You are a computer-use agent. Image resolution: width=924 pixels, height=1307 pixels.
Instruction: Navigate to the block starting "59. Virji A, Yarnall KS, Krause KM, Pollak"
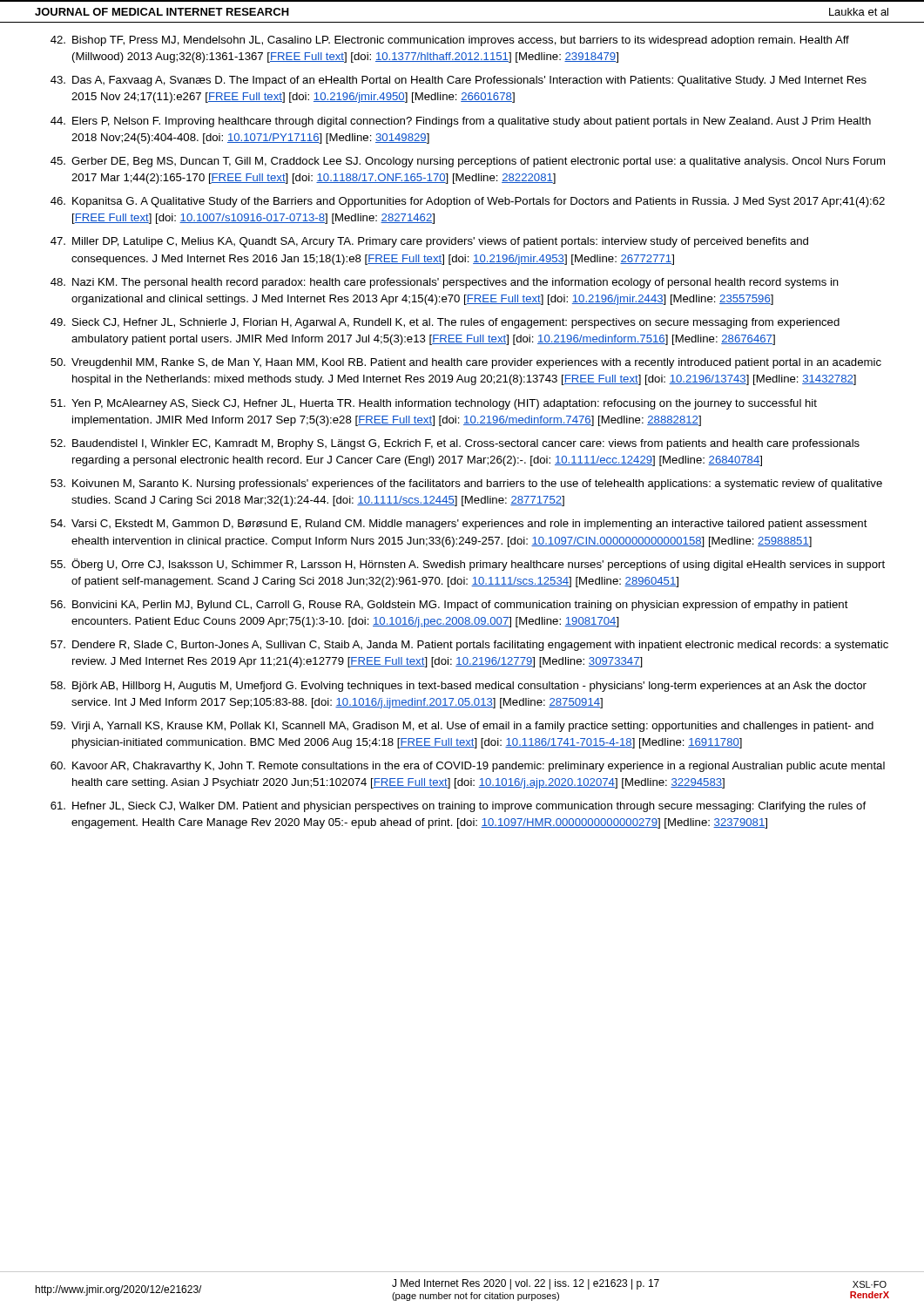(x=462, y=734)
